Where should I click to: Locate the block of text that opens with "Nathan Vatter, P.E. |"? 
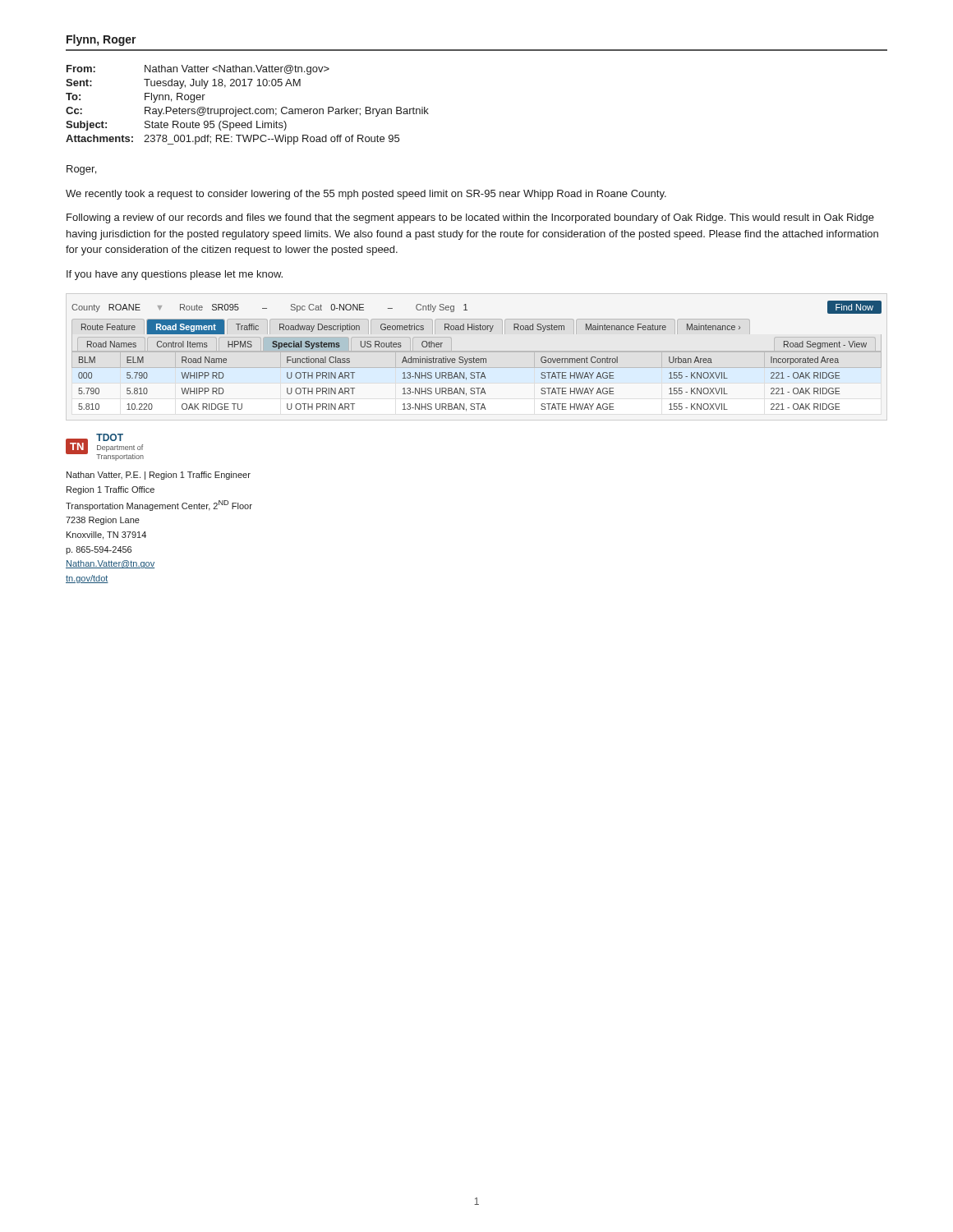click(159, 476)
